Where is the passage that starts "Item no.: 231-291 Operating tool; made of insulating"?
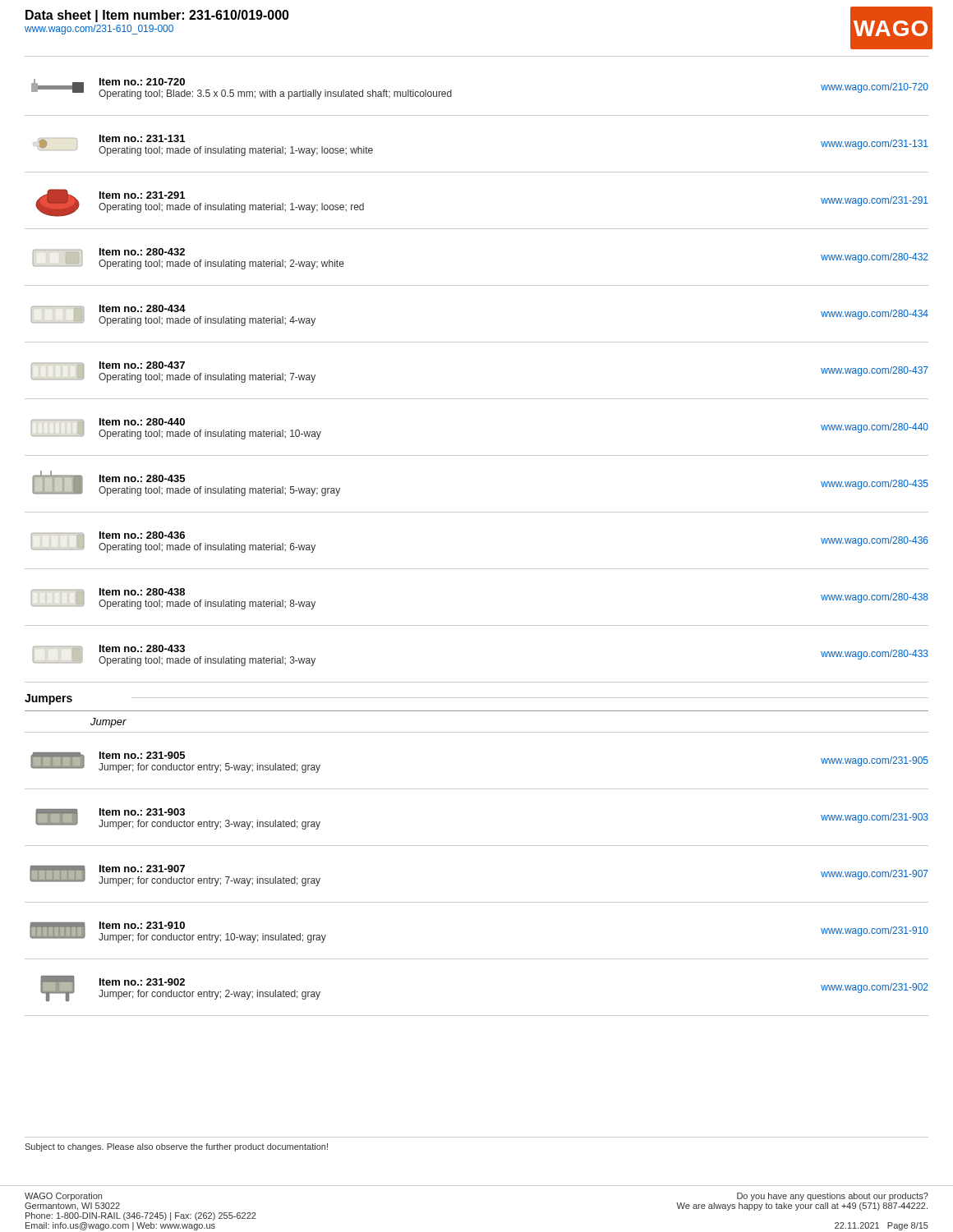 (x=175, y=205)
